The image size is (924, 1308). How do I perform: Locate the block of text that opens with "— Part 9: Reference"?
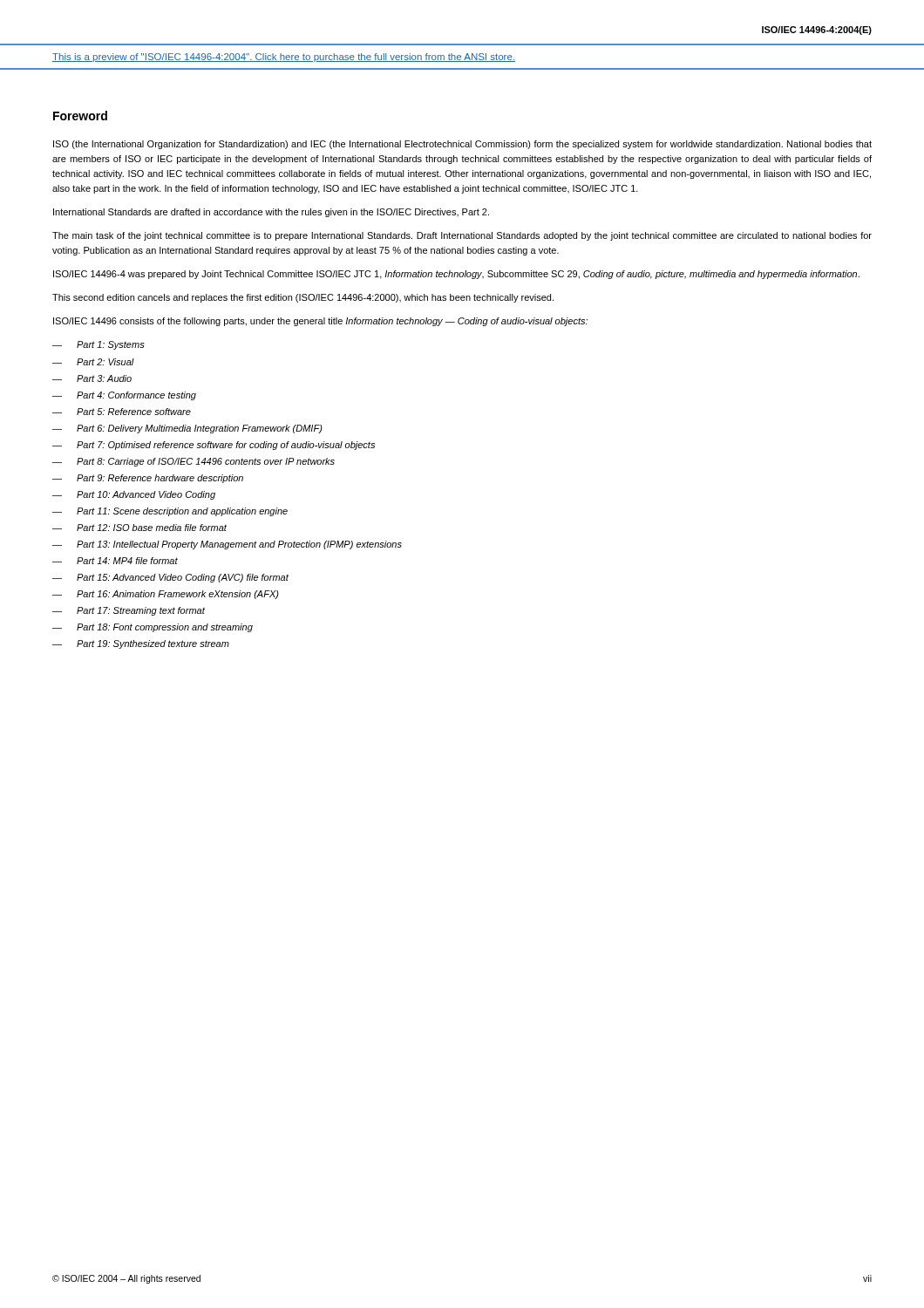click(148, 478)
